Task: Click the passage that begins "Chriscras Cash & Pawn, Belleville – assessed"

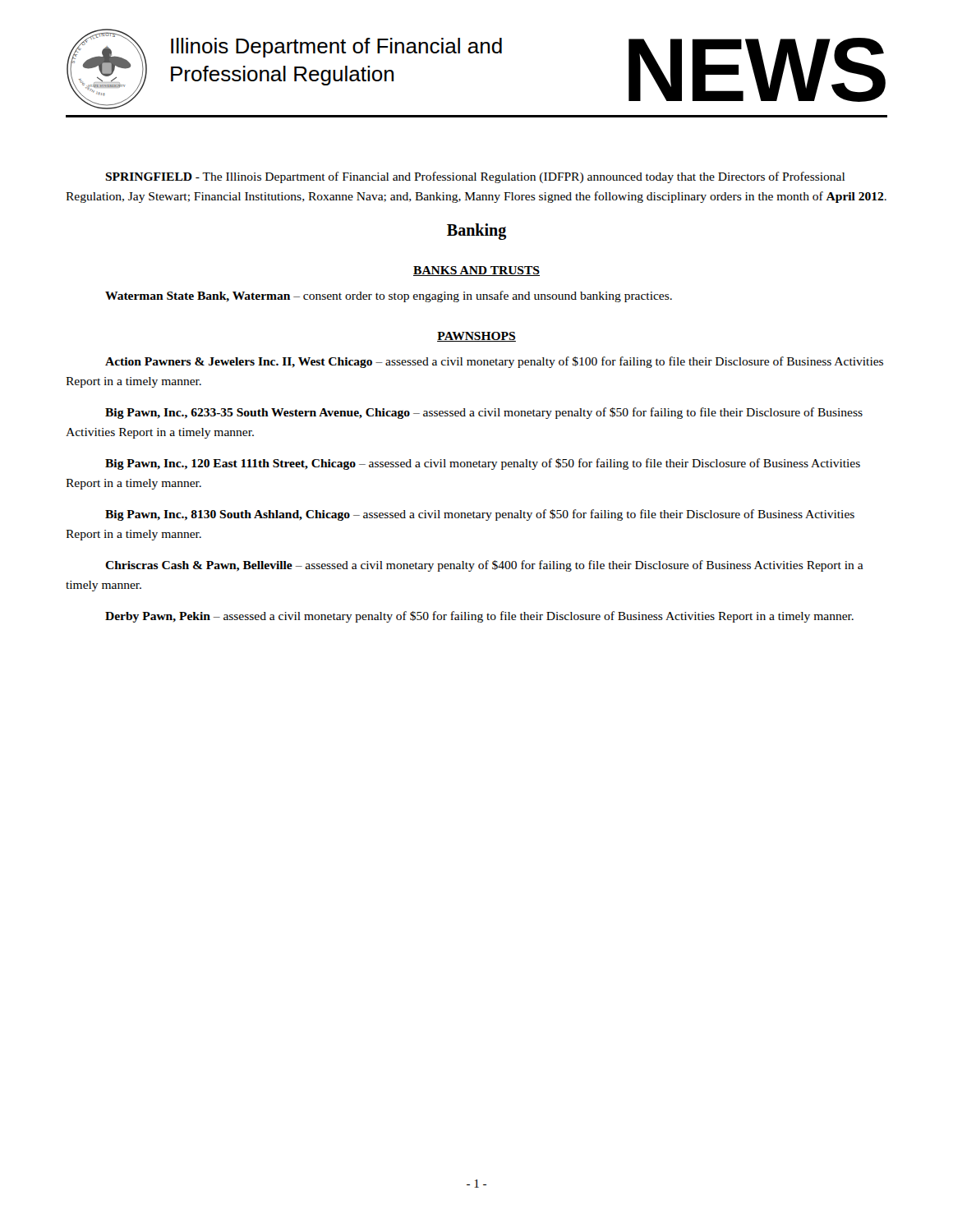Action: pos(464,575)
